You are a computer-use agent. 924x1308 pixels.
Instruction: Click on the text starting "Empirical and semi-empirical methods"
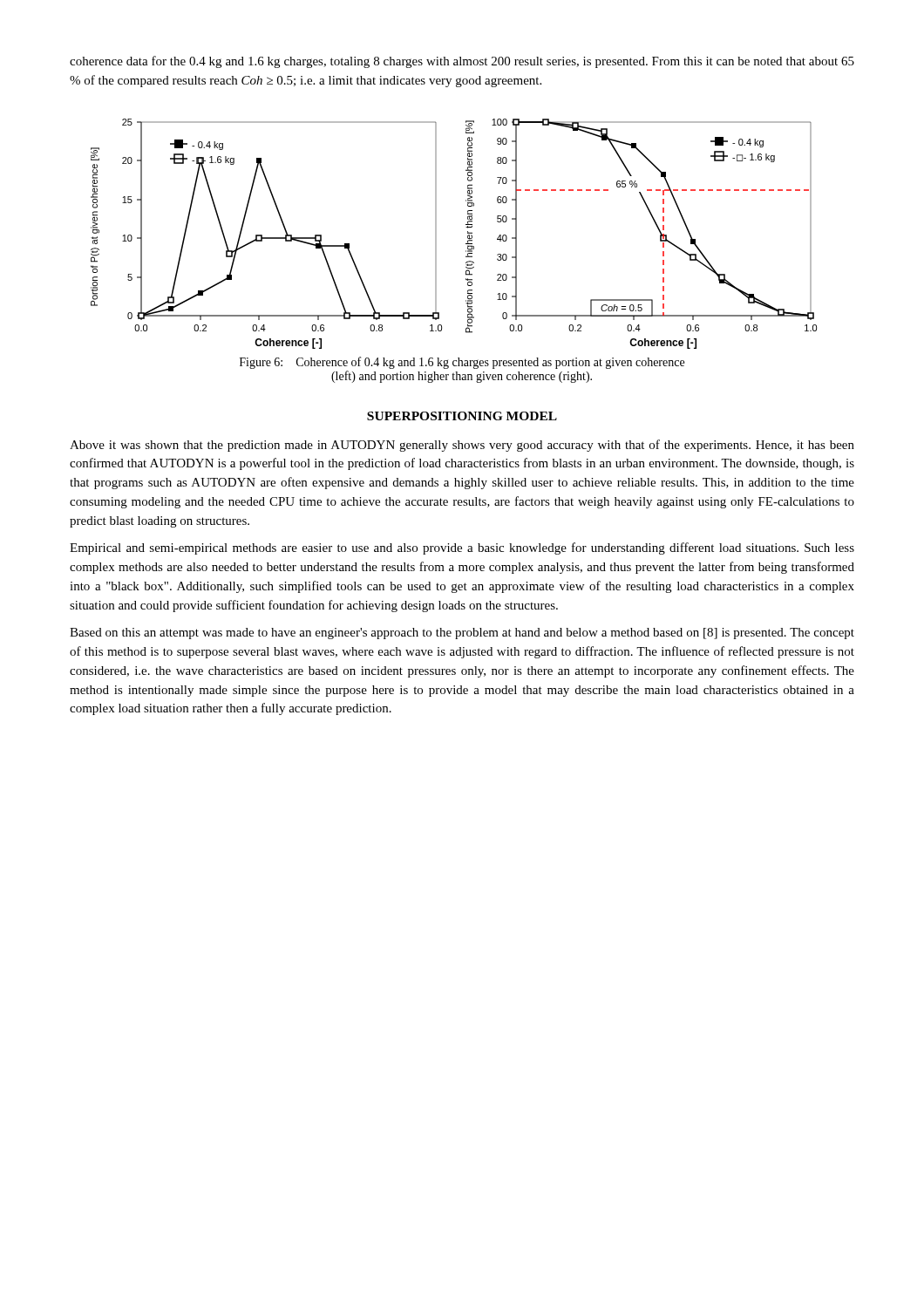[462, 576]
